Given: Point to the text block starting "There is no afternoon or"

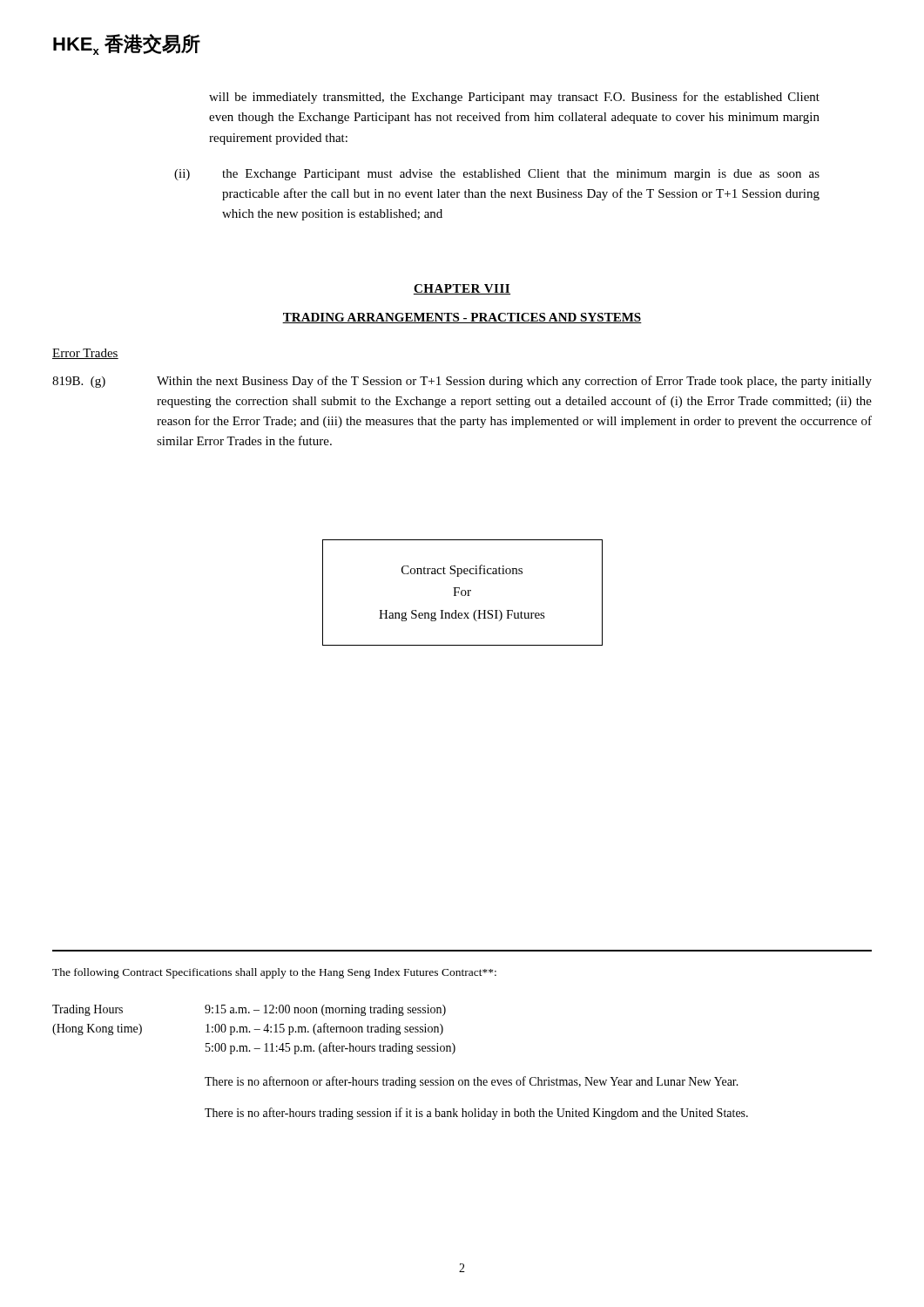Looking at the screenshot, I should pyautogui.click(x=472, y=1082).
